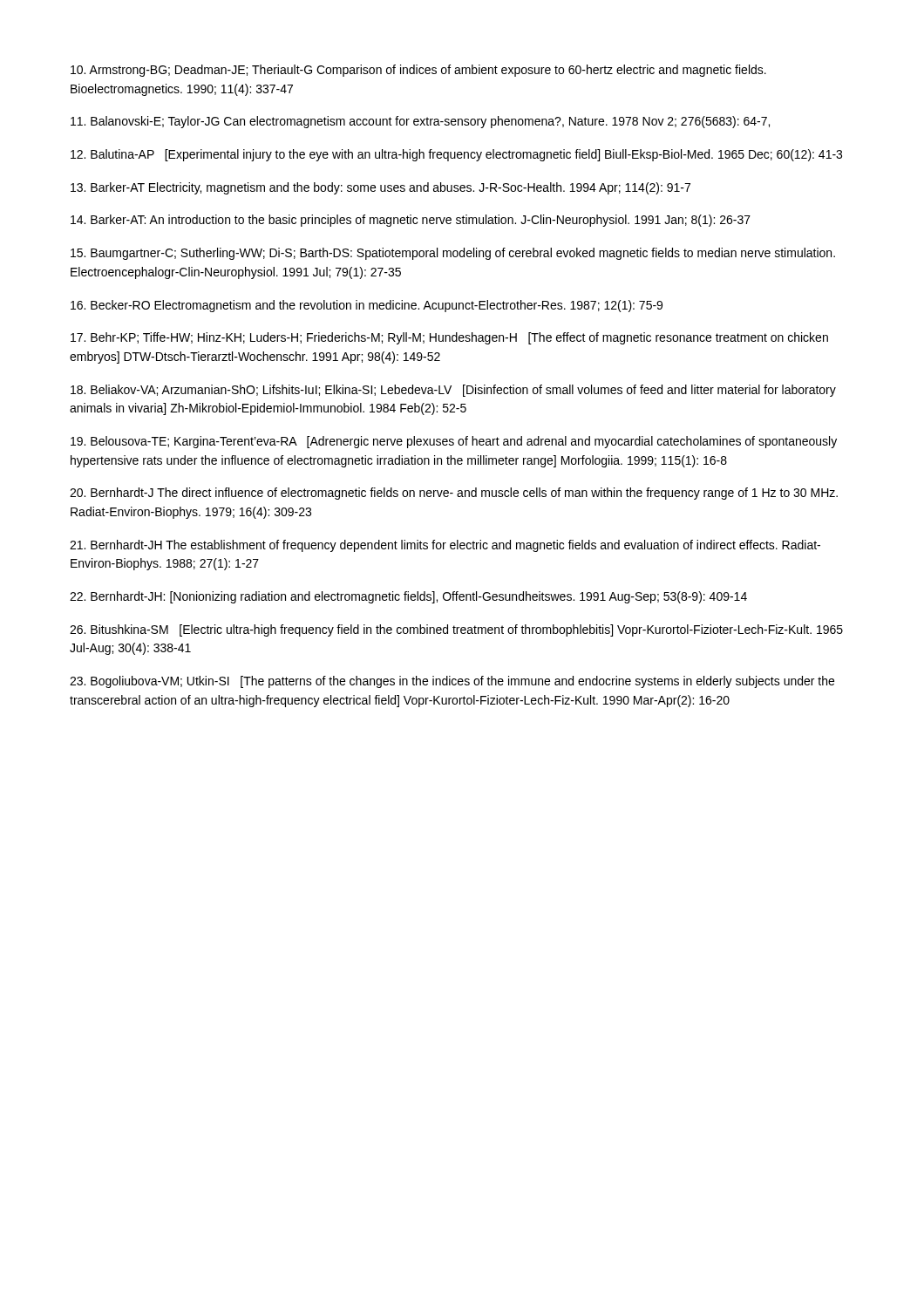Point to the text block starting "22. Bernhardt-JH: [Nonionizing radiation"
This screenshot has width=924, height=1308.
tap(409, 597)
